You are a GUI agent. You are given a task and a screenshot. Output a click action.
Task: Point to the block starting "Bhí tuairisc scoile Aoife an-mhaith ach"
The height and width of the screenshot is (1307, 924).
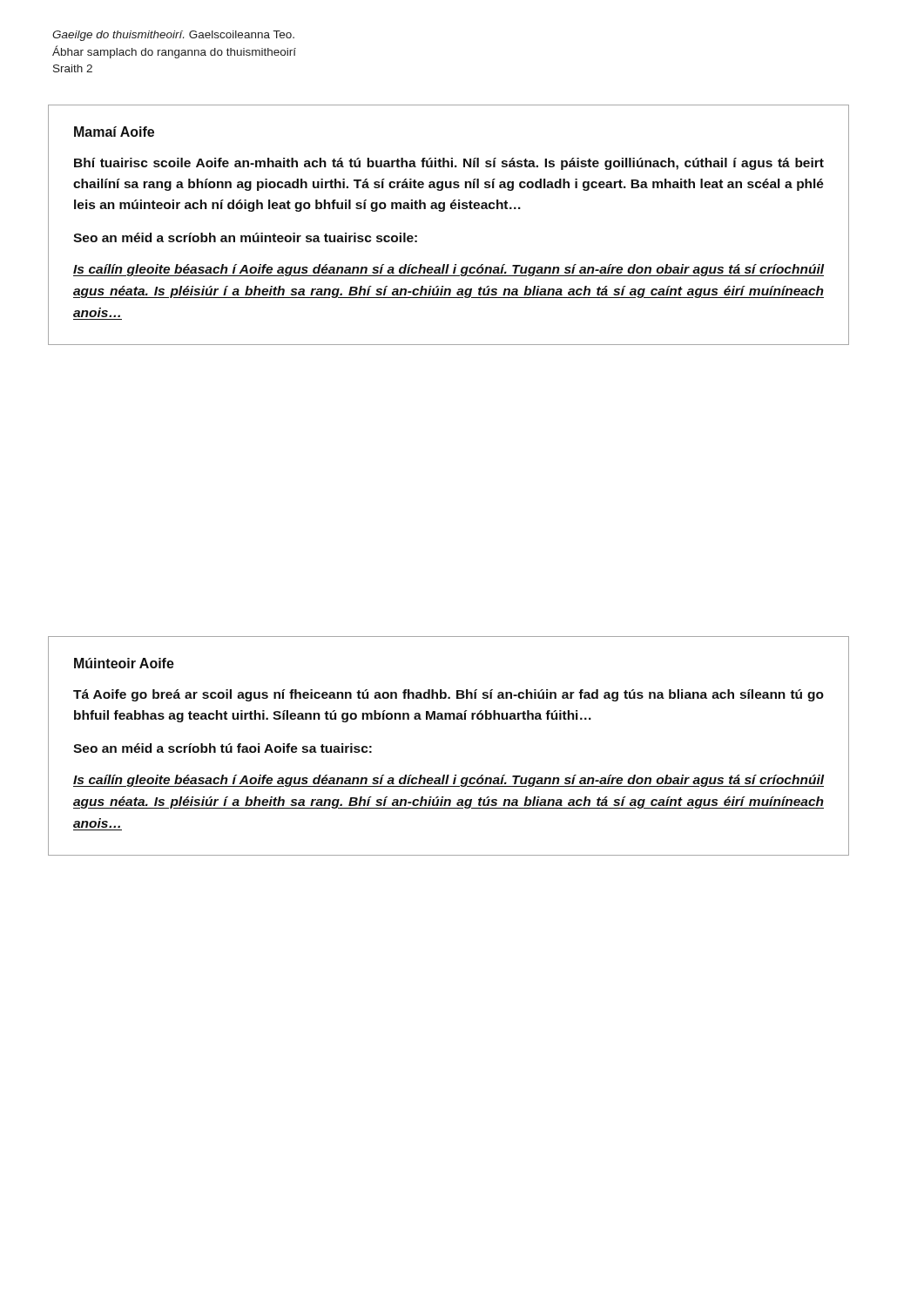point(449,183)
